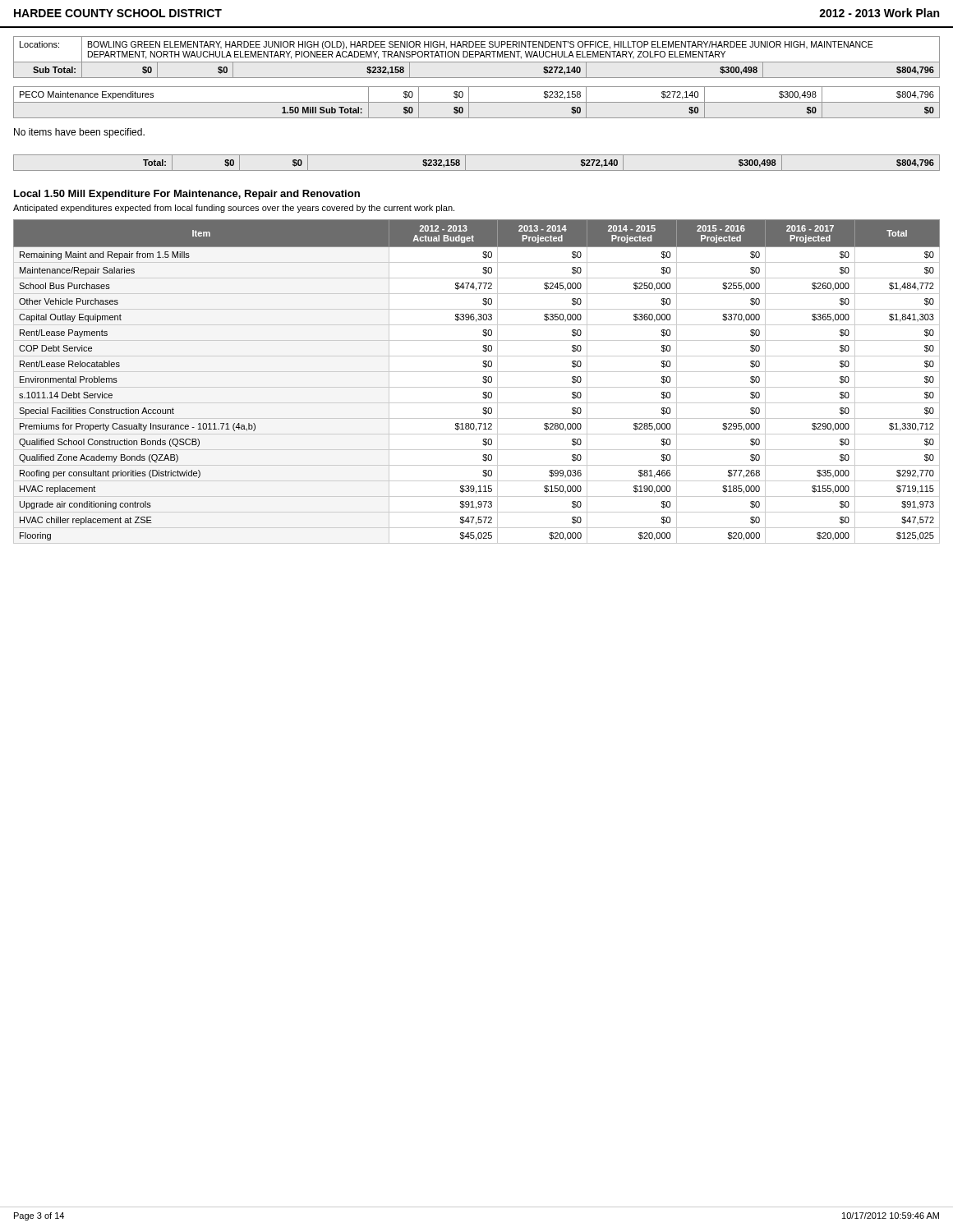Find the section header
The width and height of the screenshot is (953, 1232).
tap(187, 193)
